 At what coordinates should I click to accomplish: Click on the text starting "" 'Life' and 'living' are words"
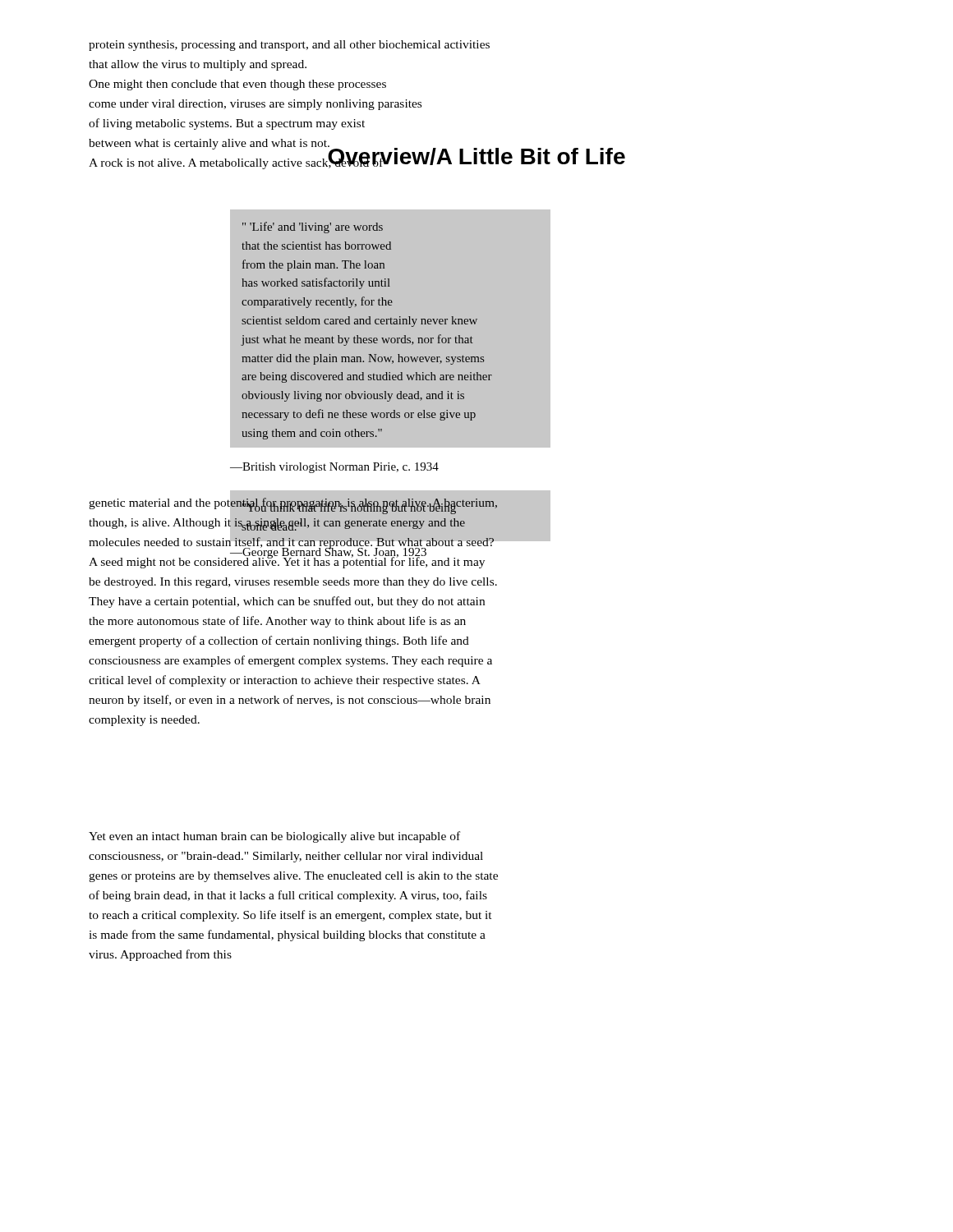point(390,385)
